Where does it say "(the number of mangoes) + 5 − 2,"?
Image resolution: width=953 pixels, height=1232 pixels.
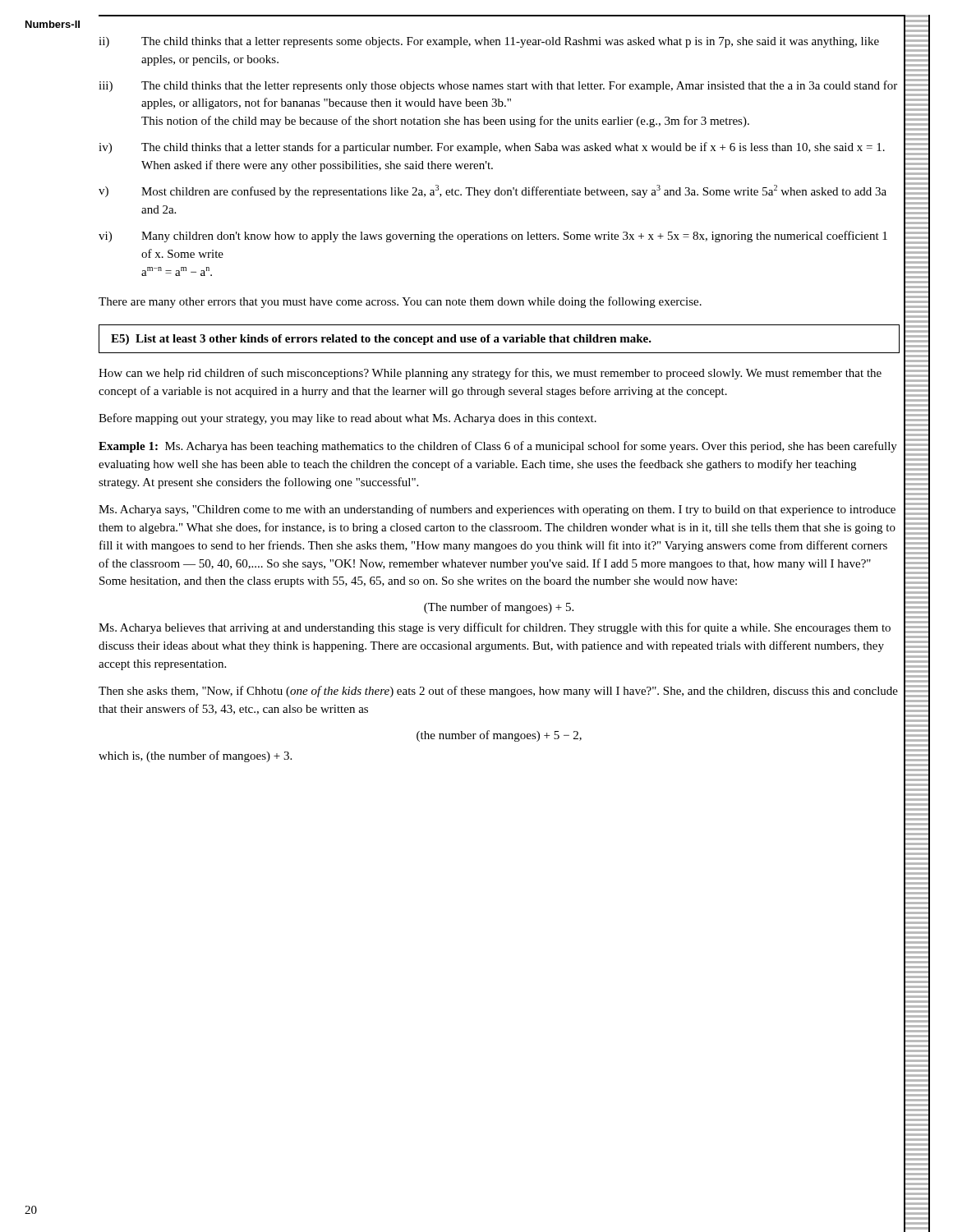point(499,735)
